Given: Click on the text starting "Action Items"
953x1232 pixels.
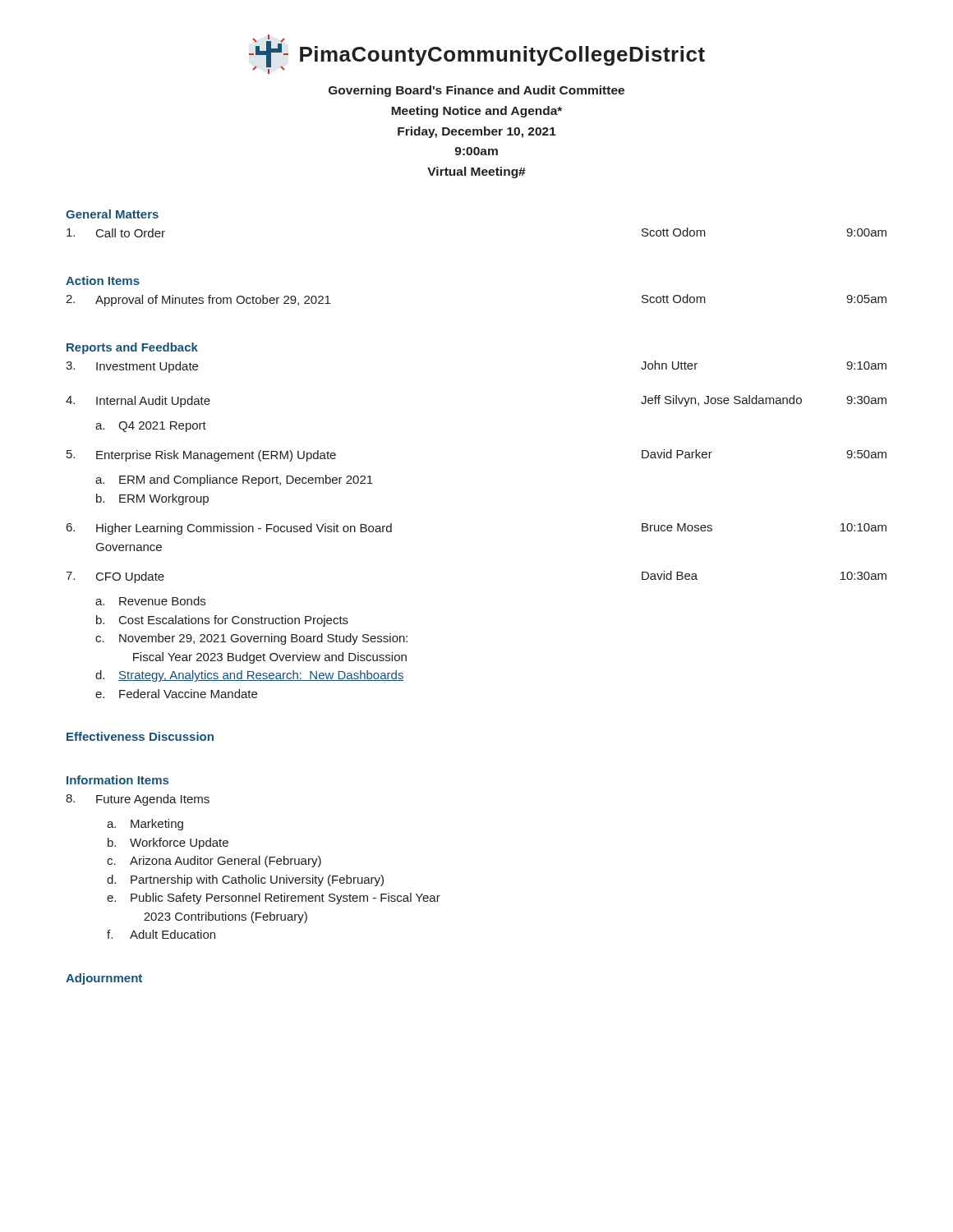Looking at the screenshot, I should pos(103,280).
